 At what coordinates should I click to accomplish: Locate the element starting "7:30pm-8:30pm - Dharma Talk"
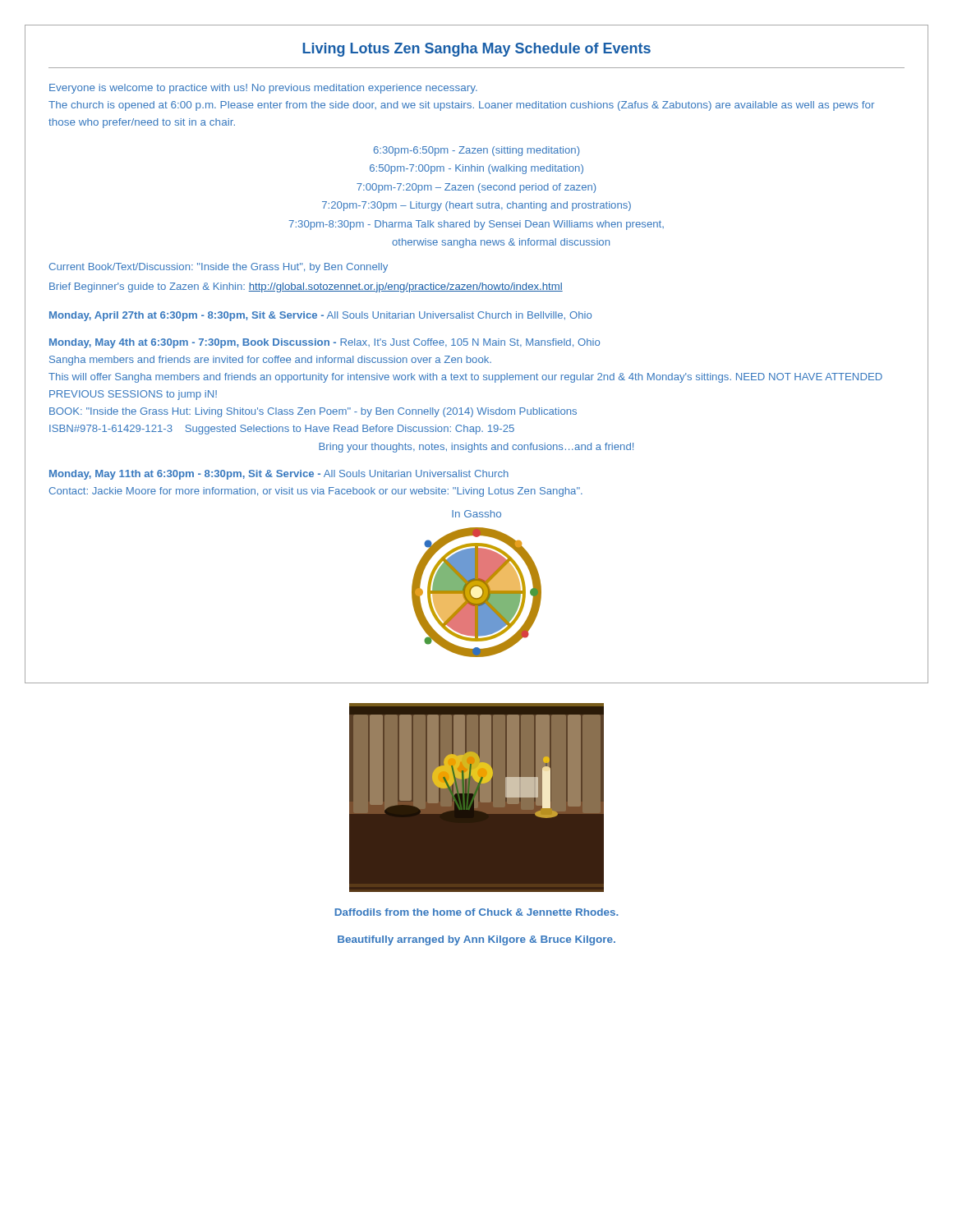(x=476, y=223)
